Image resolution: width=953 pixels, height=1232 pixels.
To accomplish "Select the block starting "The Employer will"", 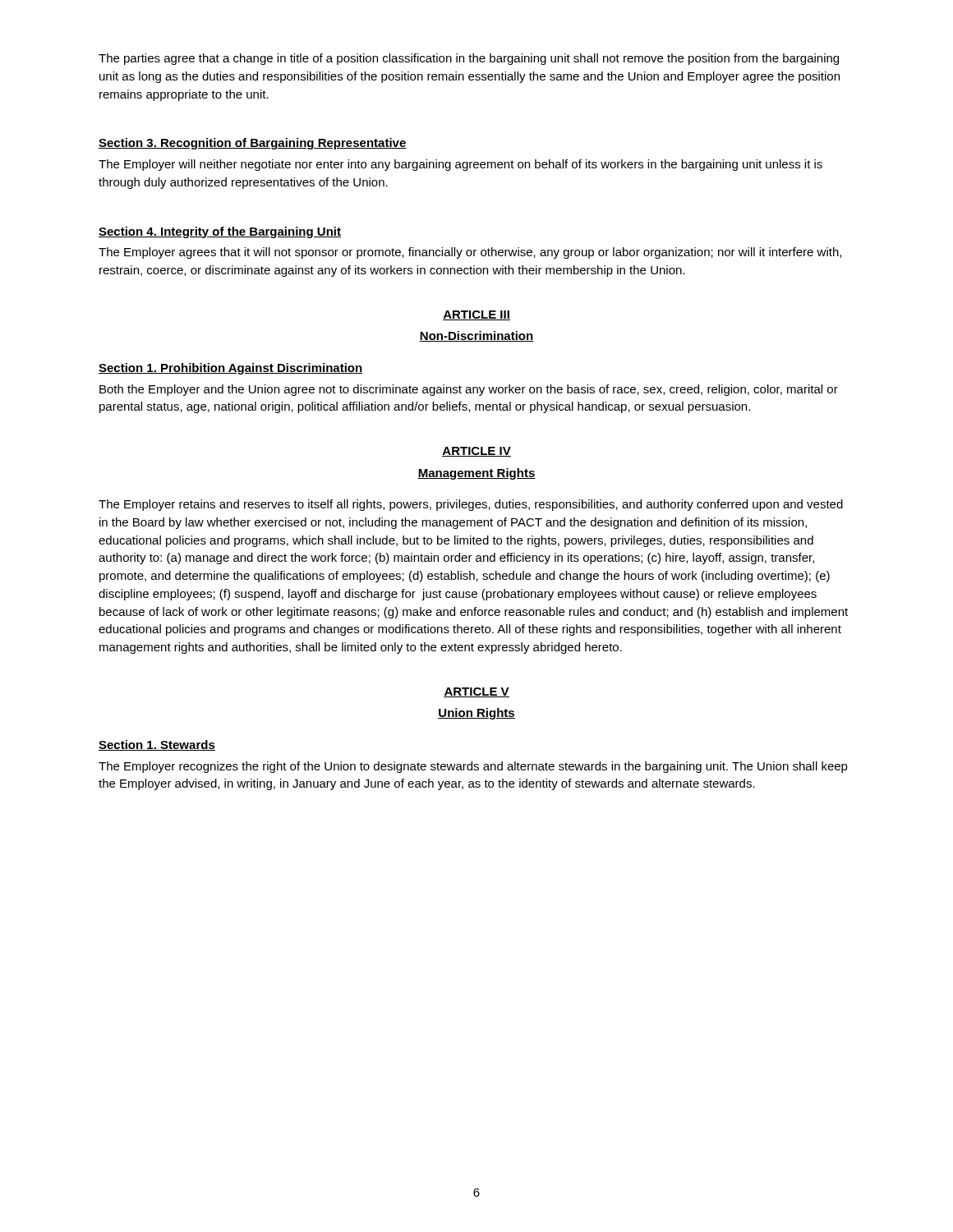I will point(461,173).
